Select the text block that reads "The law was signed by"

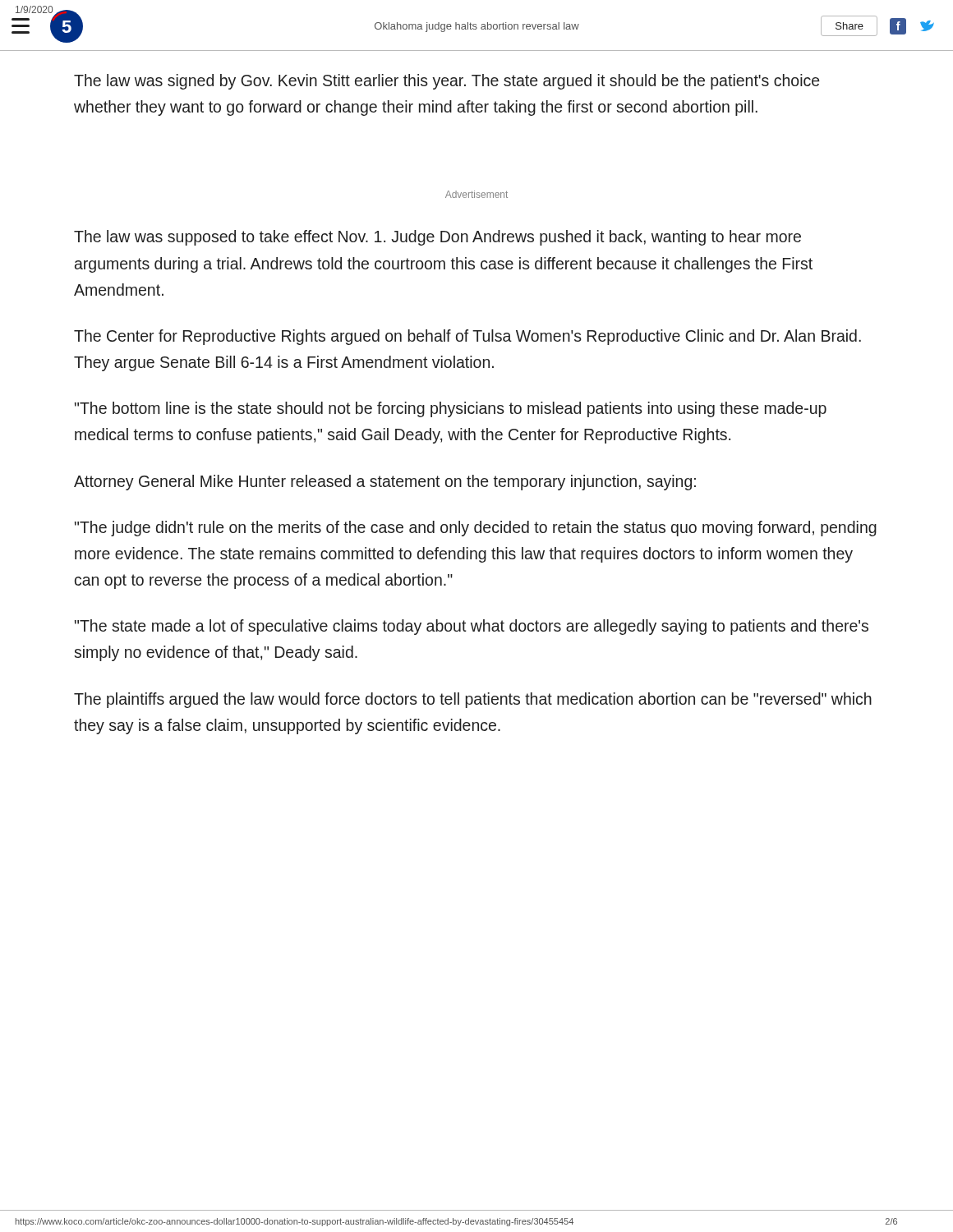click(447, 94)
